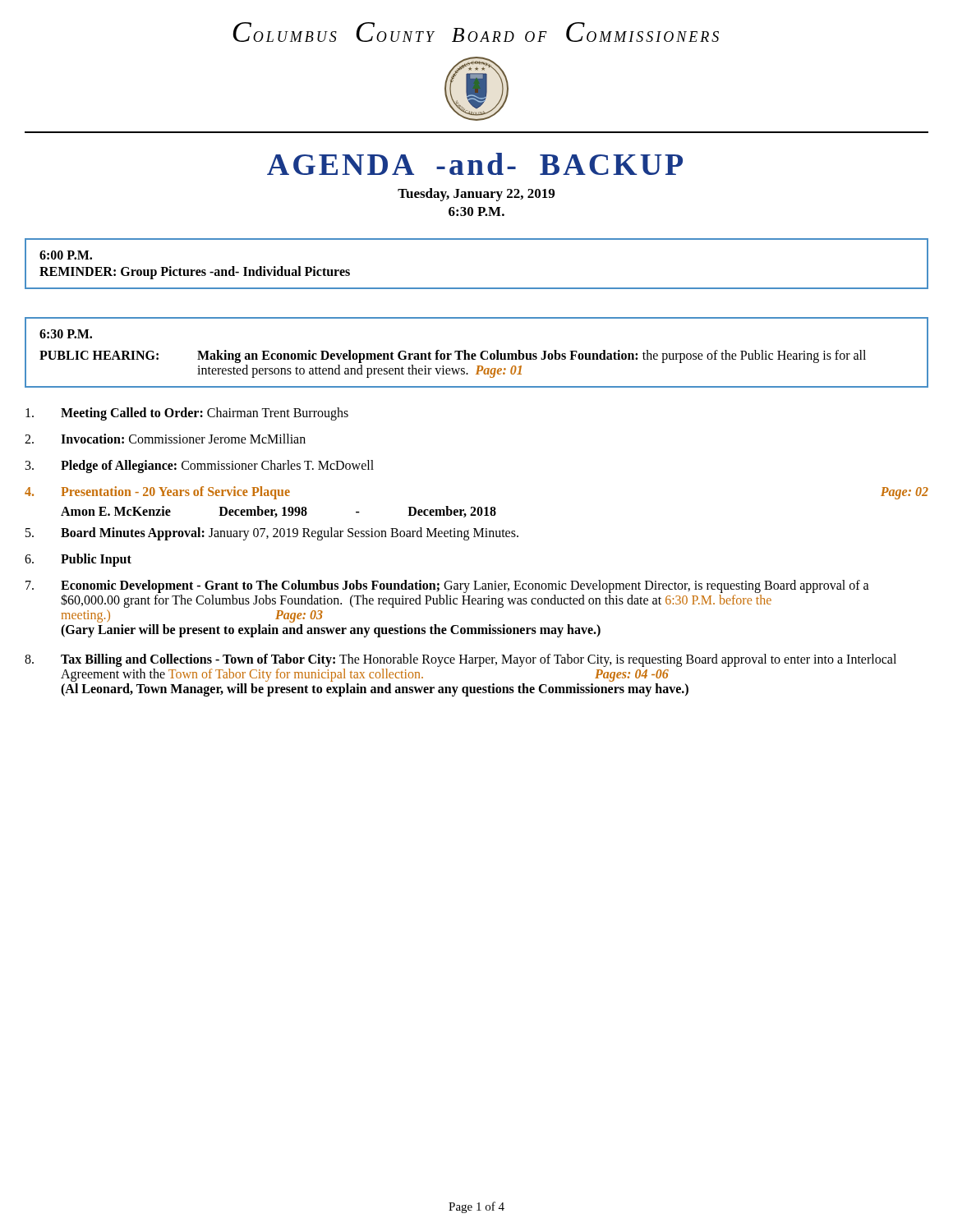Navigate to the text starting "5. Board Minutes Approval: January 07, 2019 Regular"

click(476, 533)
